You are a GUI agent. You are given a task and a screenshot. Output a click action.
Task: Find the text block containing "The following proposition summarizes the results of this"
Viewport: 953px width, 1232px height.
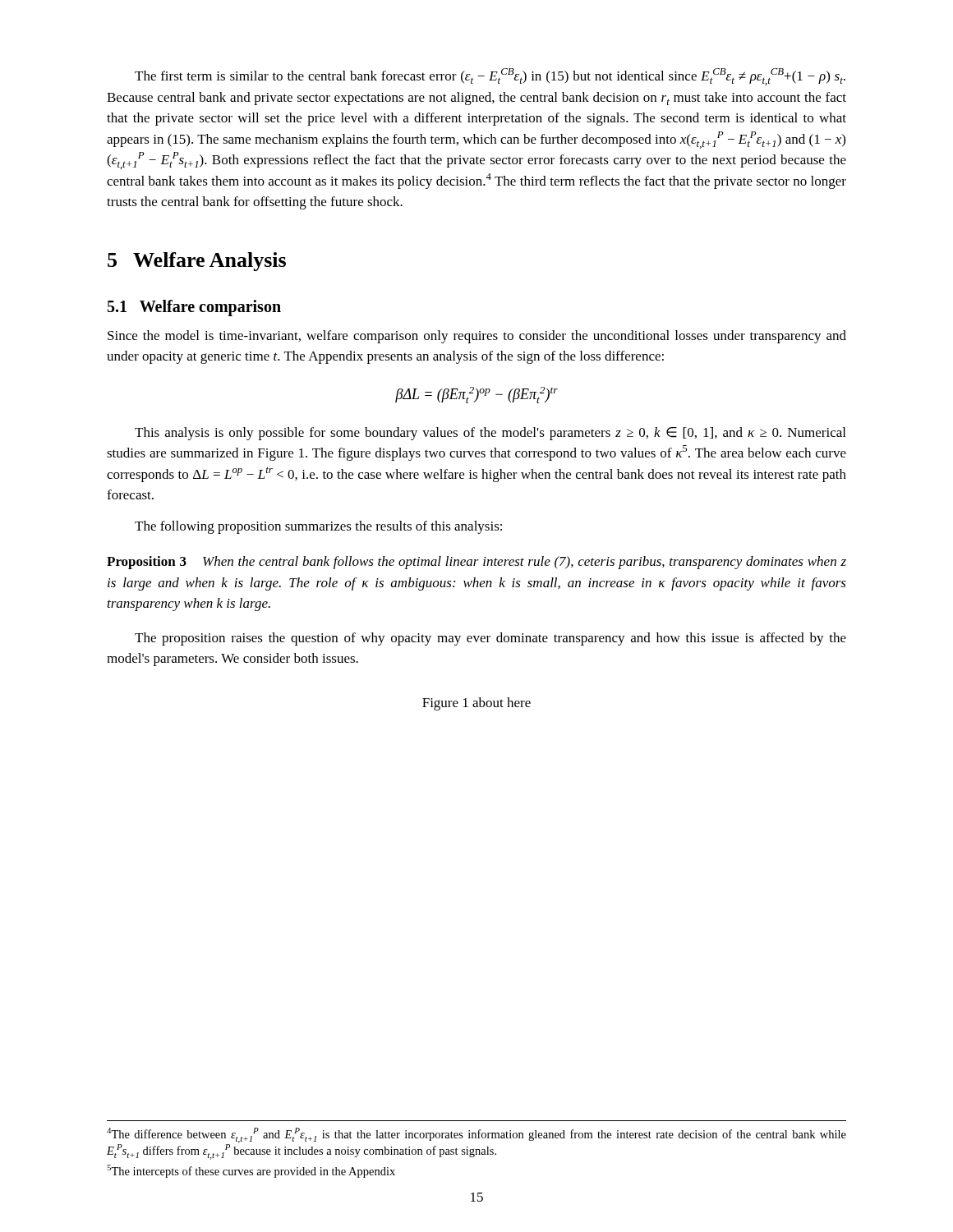319,526
